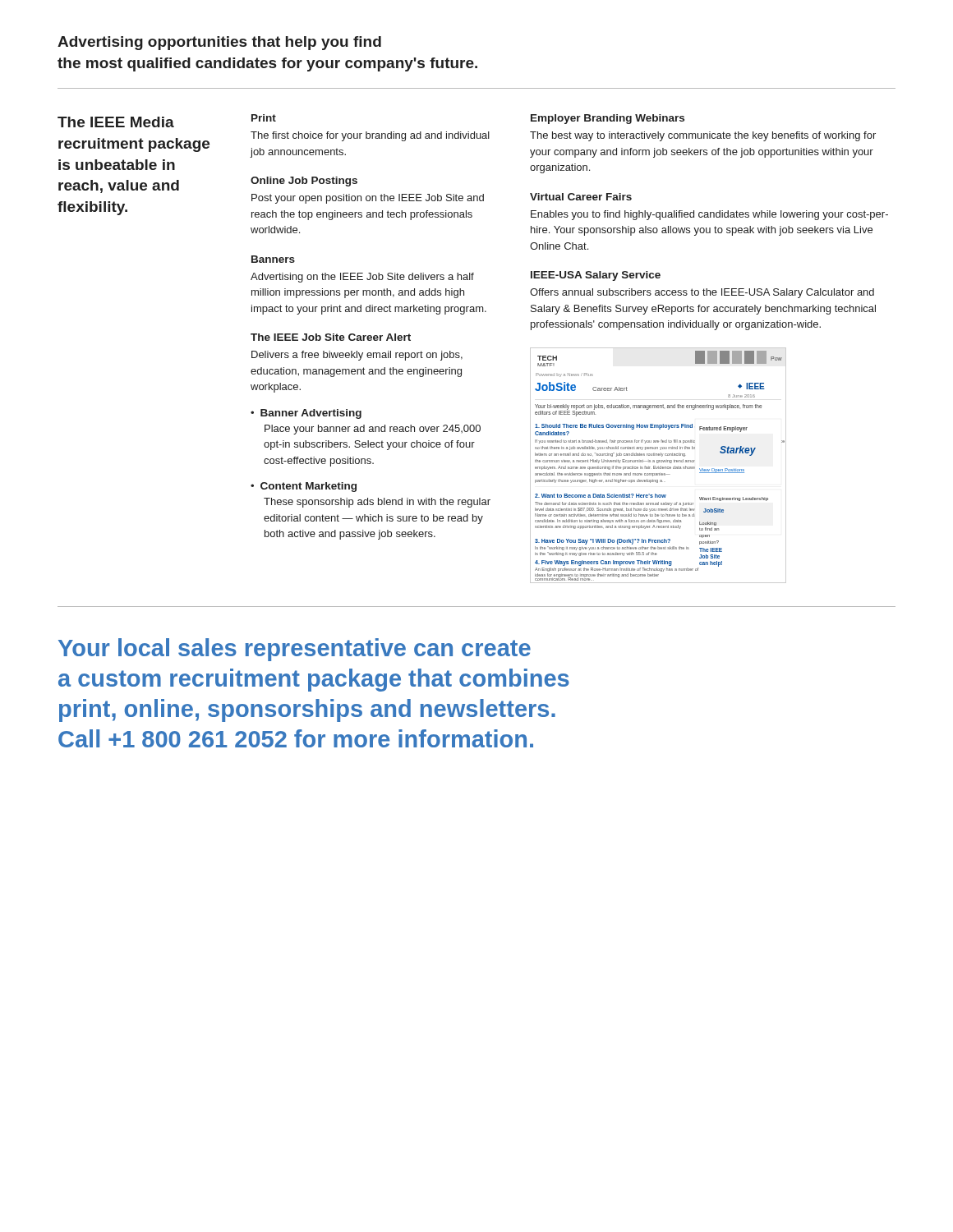Find the section header containing "Virtual Career Fairs"

(x=581, y=197)
